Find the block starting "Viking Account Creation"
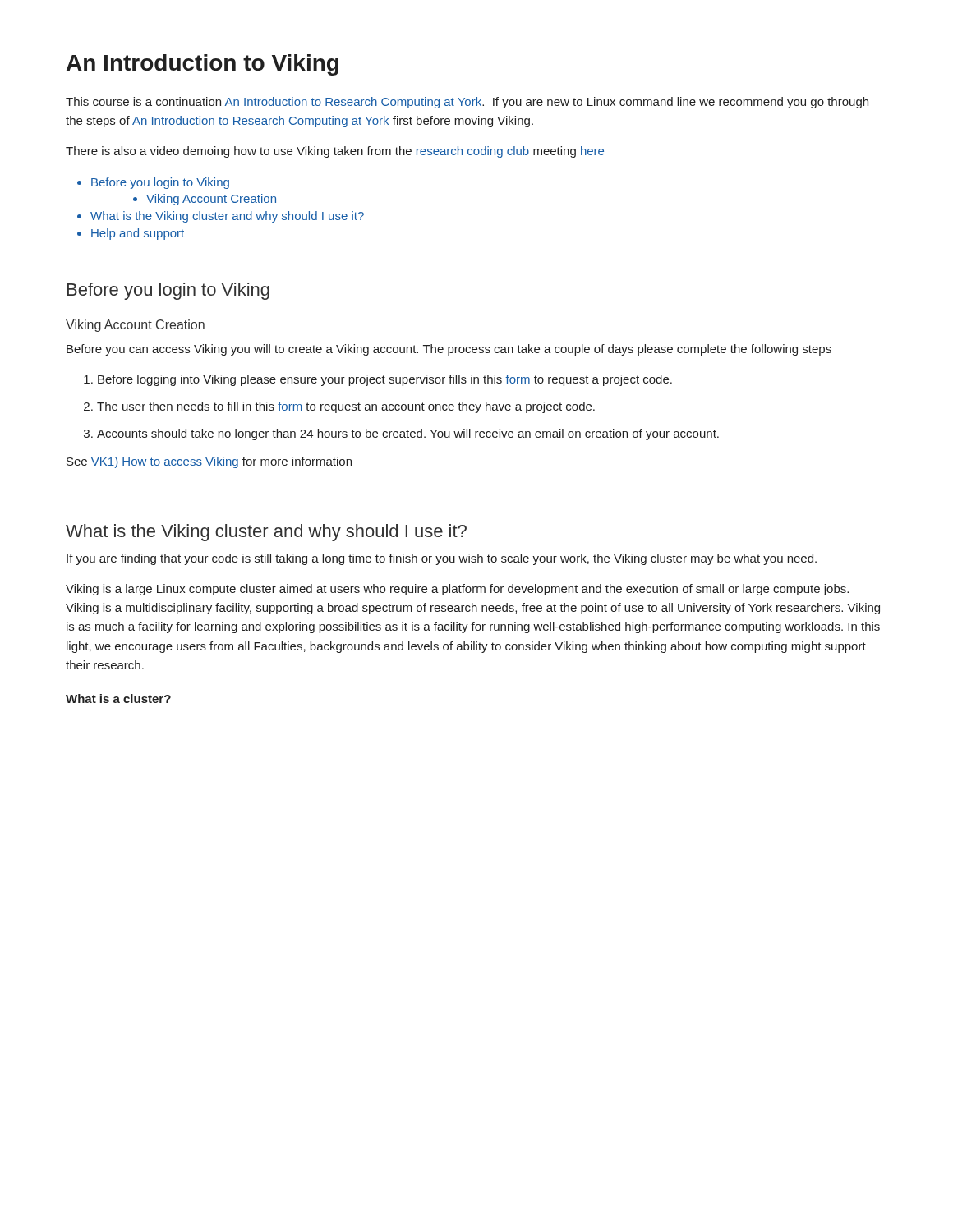Screen dimensions: 1232x953 pyautogui.click(x=135, y=325)
